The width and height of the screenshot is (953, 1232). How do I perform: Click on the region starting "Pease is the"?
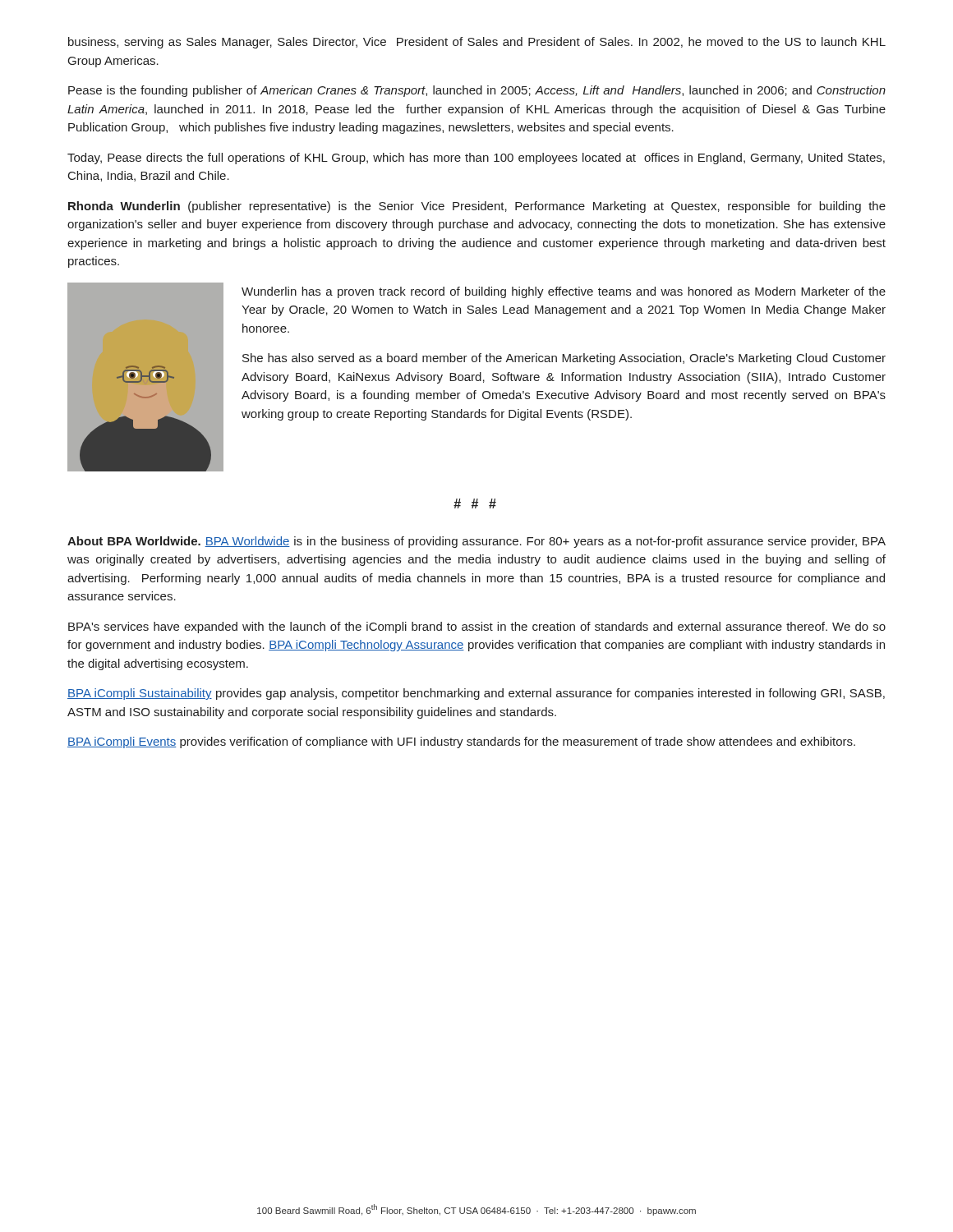coord(476,109)
